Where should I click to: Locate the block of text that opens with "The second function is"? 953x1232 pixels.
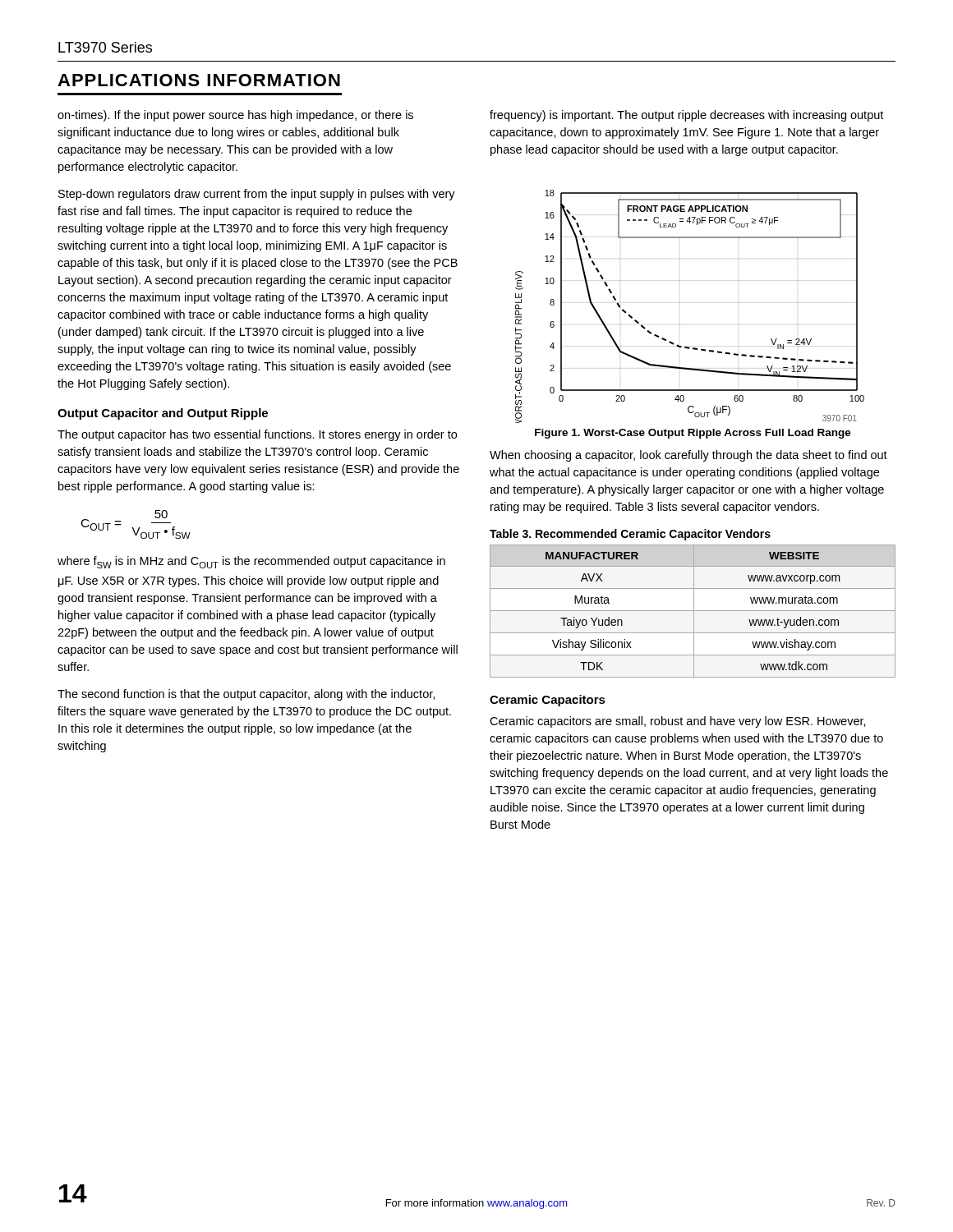pos(259,720)
